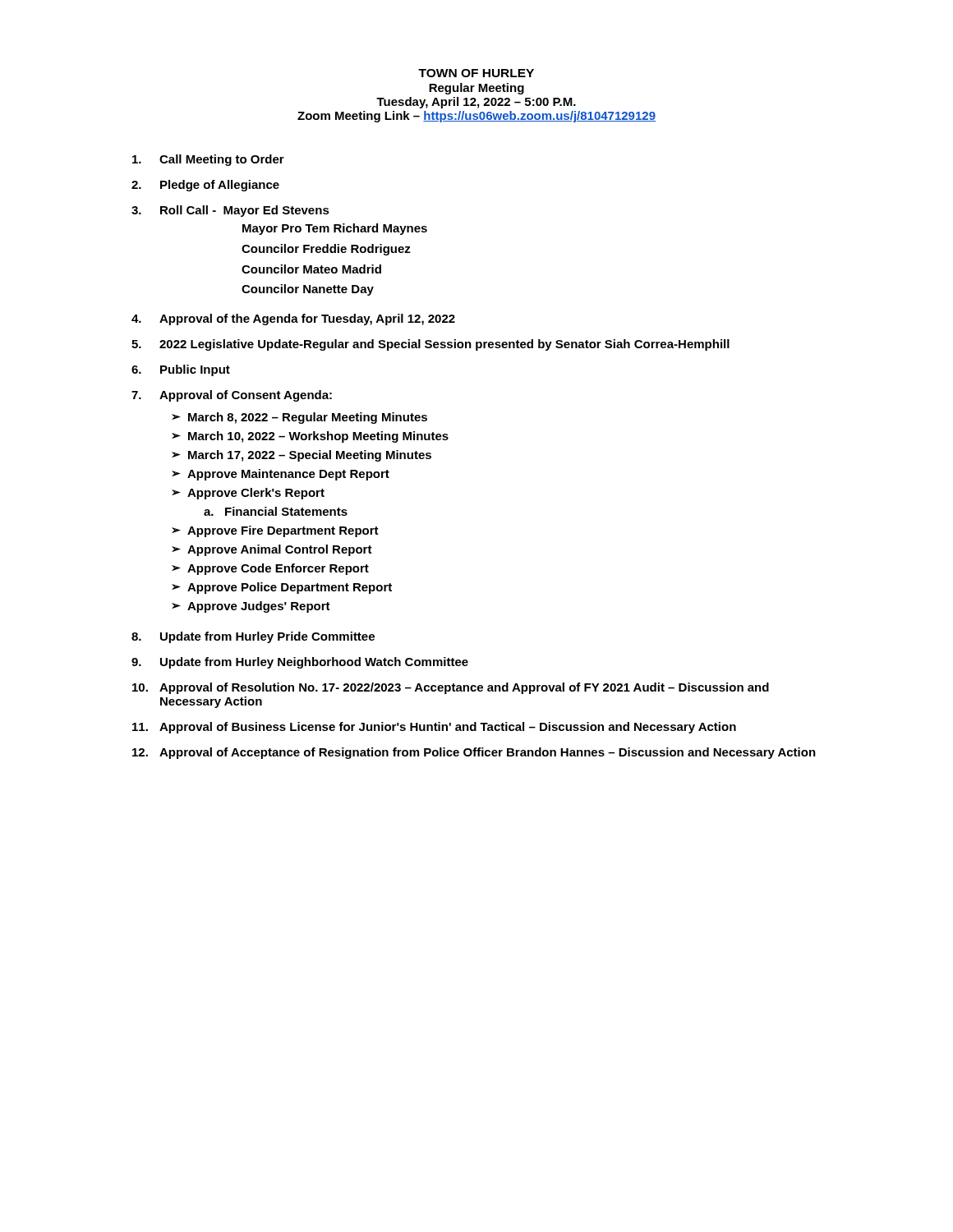
Task: Find the block on this page that starts "7. Approval of Consent Agenda:"
Action: [290, 503]
